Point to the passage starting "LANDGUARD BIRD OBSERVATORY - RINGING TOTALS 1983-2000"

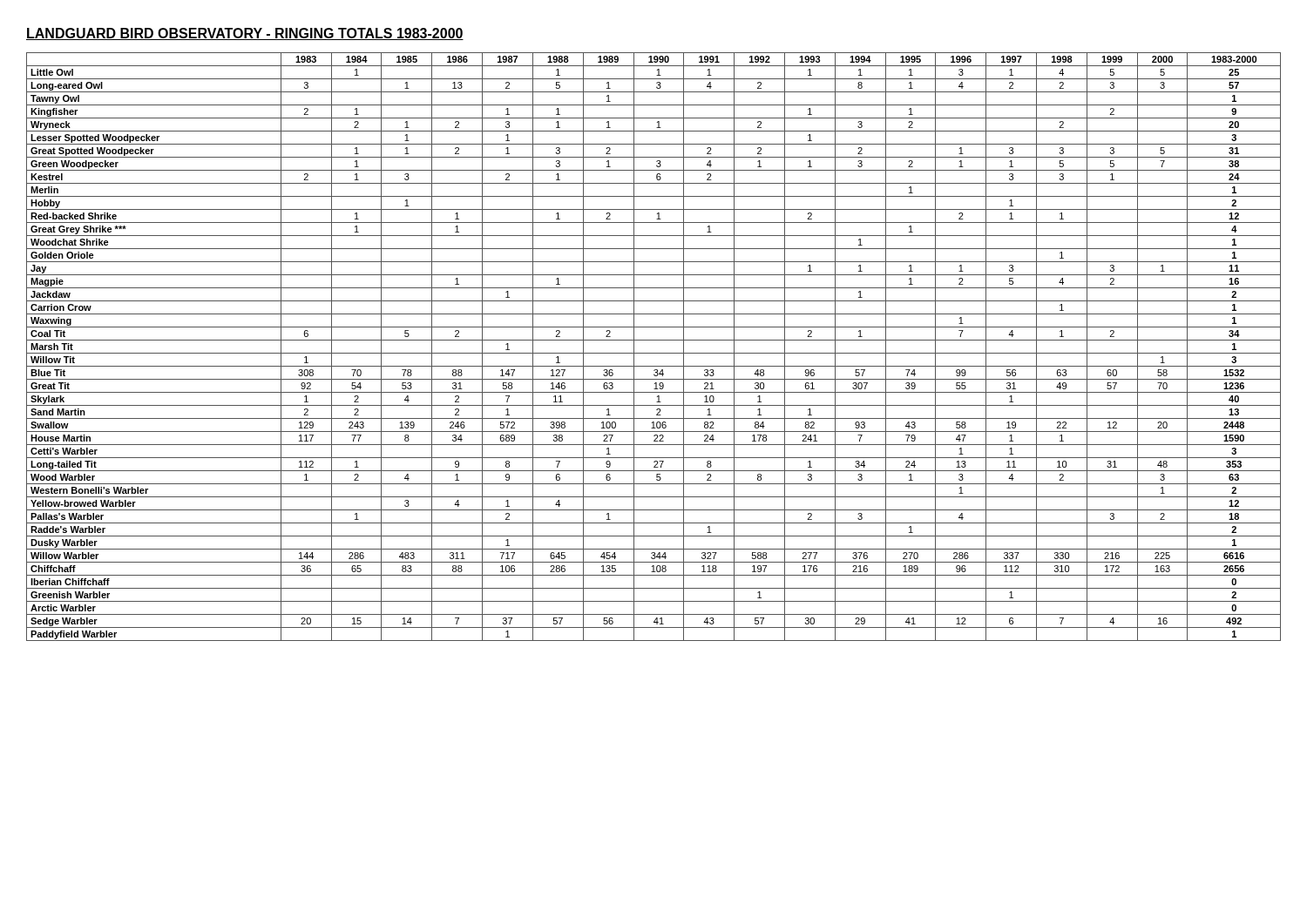pyautogui.click(x=245, y=34)
